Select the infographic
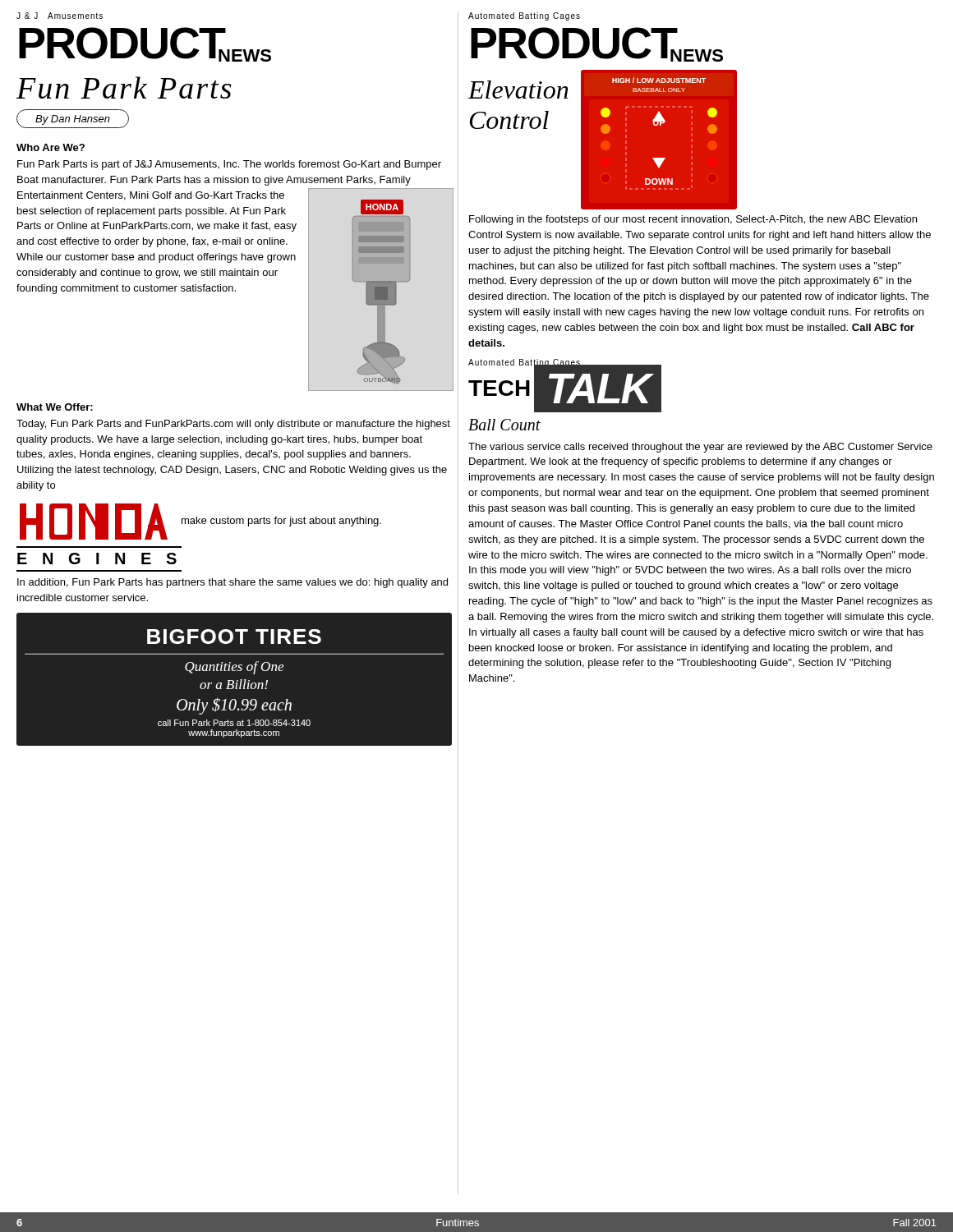This screenshot has height=1232, width=953. tap(234, 679)
